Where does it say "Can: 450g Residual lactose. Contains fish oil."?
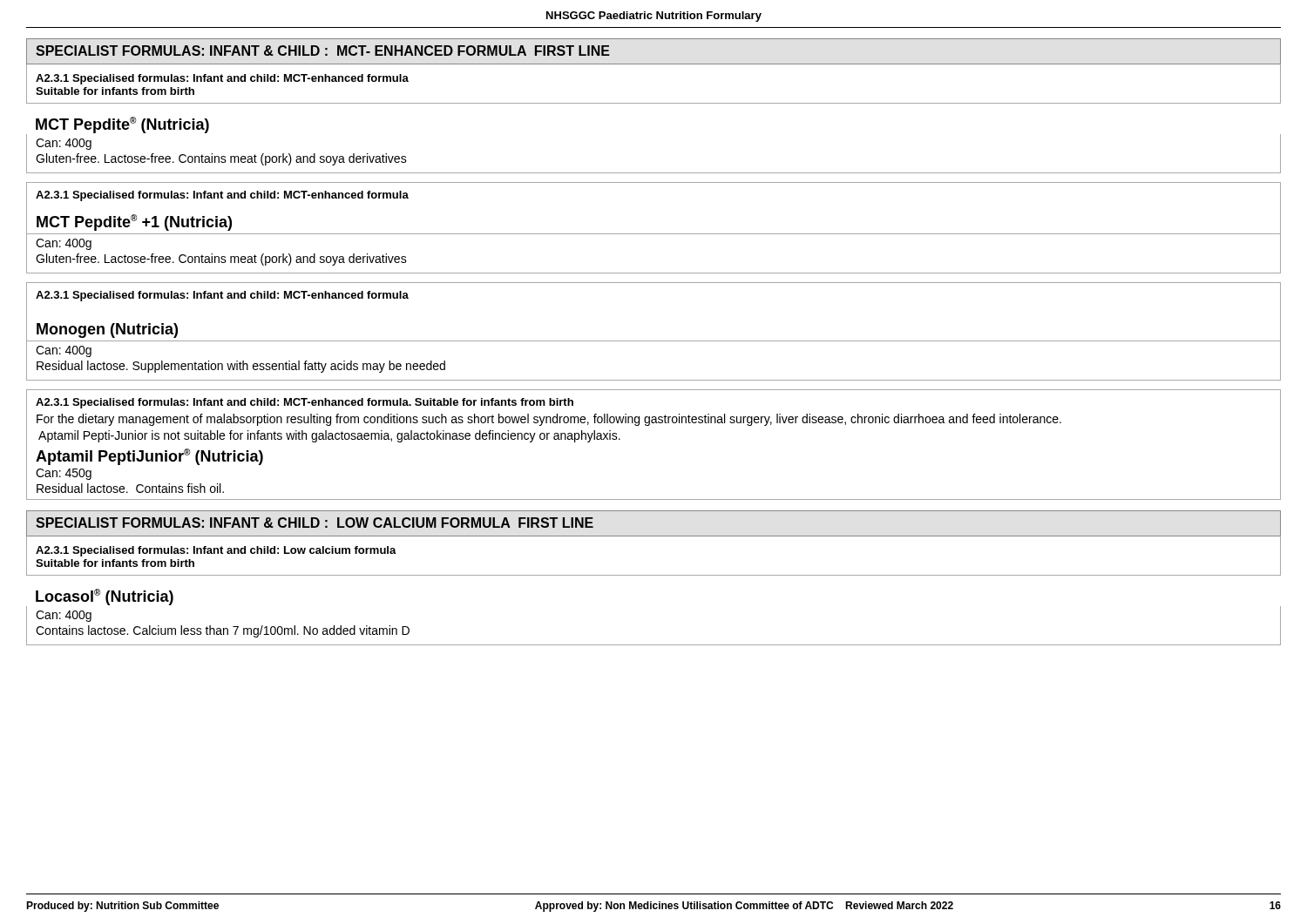This screenshot has height=924, width=1307. click(64, 474)
